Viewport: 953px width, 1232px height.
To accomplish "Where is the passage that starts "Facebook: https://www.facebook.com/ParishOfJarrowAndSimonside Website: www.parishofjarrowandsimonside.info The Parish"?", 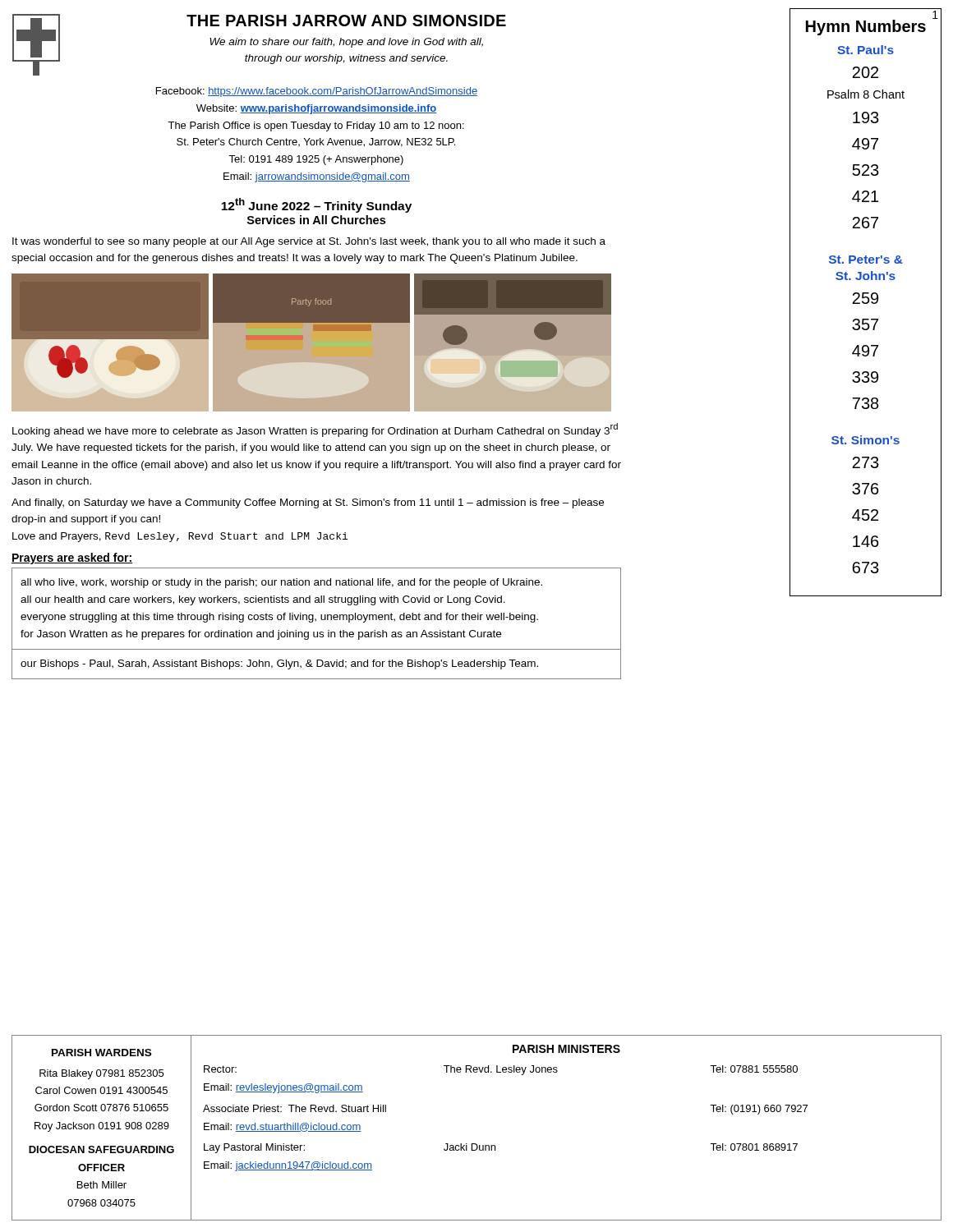I will point(316,133).
